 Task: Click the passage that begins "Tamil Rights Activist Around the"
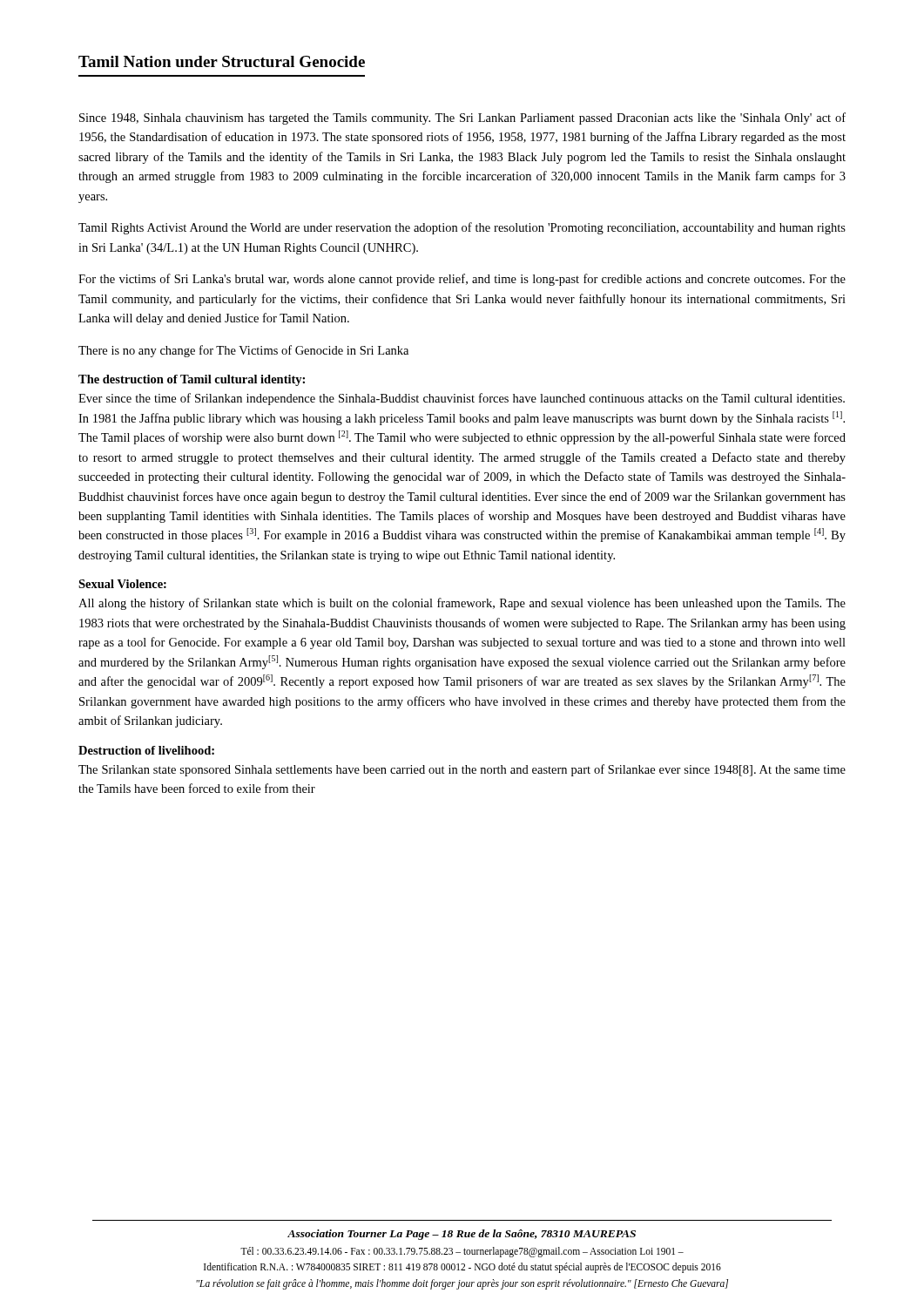pyautogui.click(x=462, y=237)
